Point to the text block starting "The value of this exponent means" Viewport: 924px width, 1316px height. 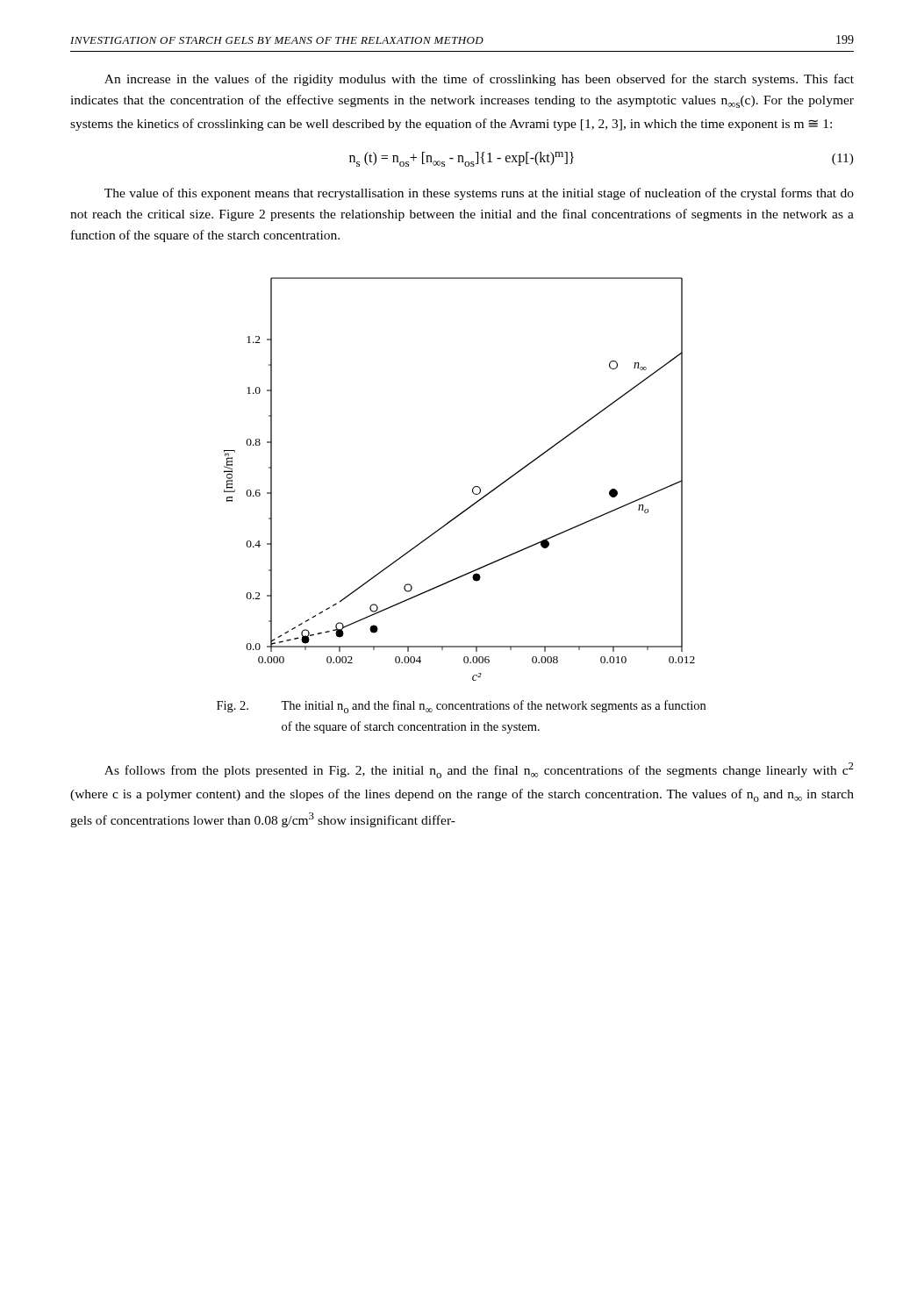pos(462,214)
